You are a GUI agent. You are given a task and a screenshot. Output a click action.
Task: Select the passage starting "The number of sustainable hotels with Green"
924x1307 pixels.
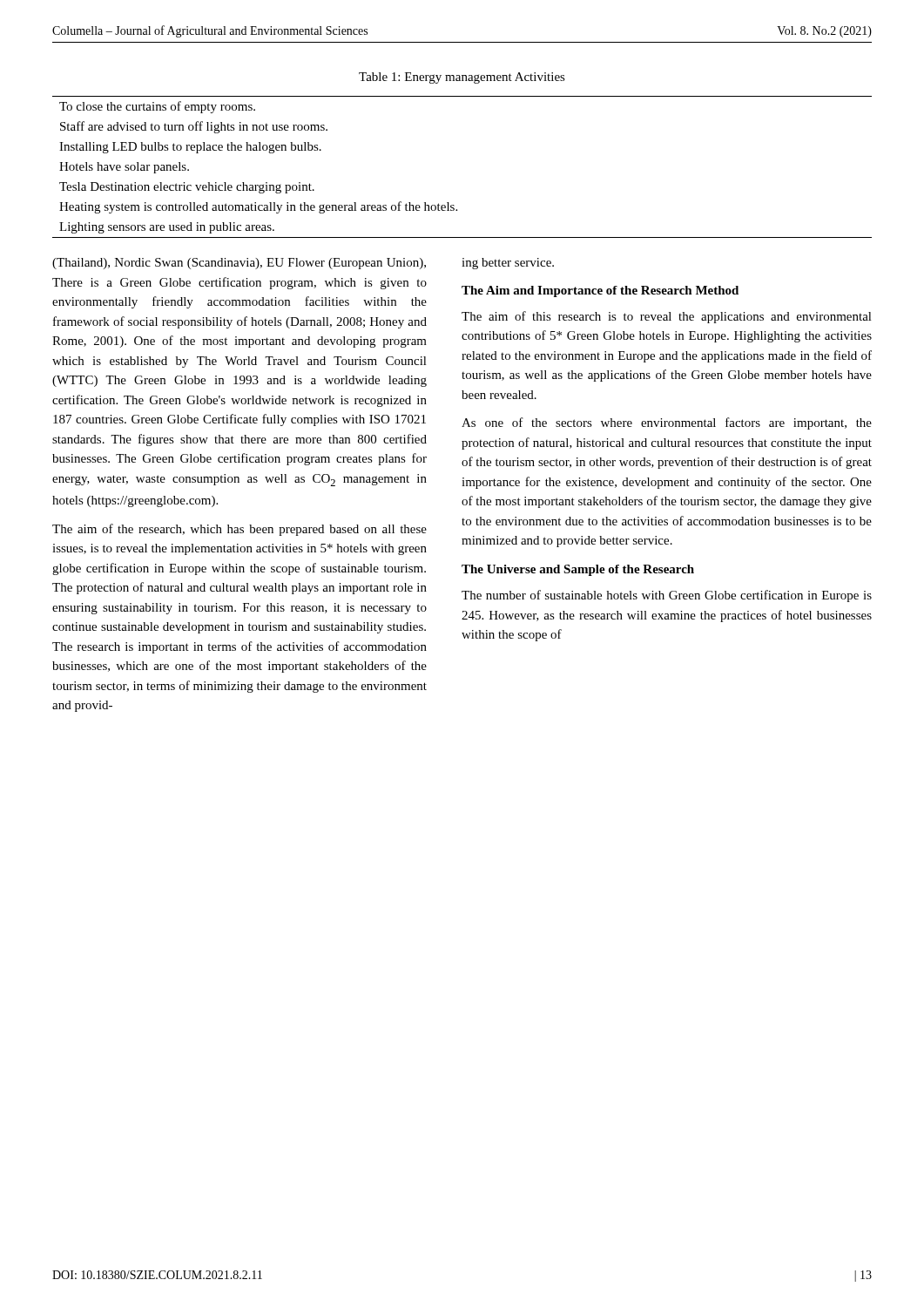coord(667,615)
